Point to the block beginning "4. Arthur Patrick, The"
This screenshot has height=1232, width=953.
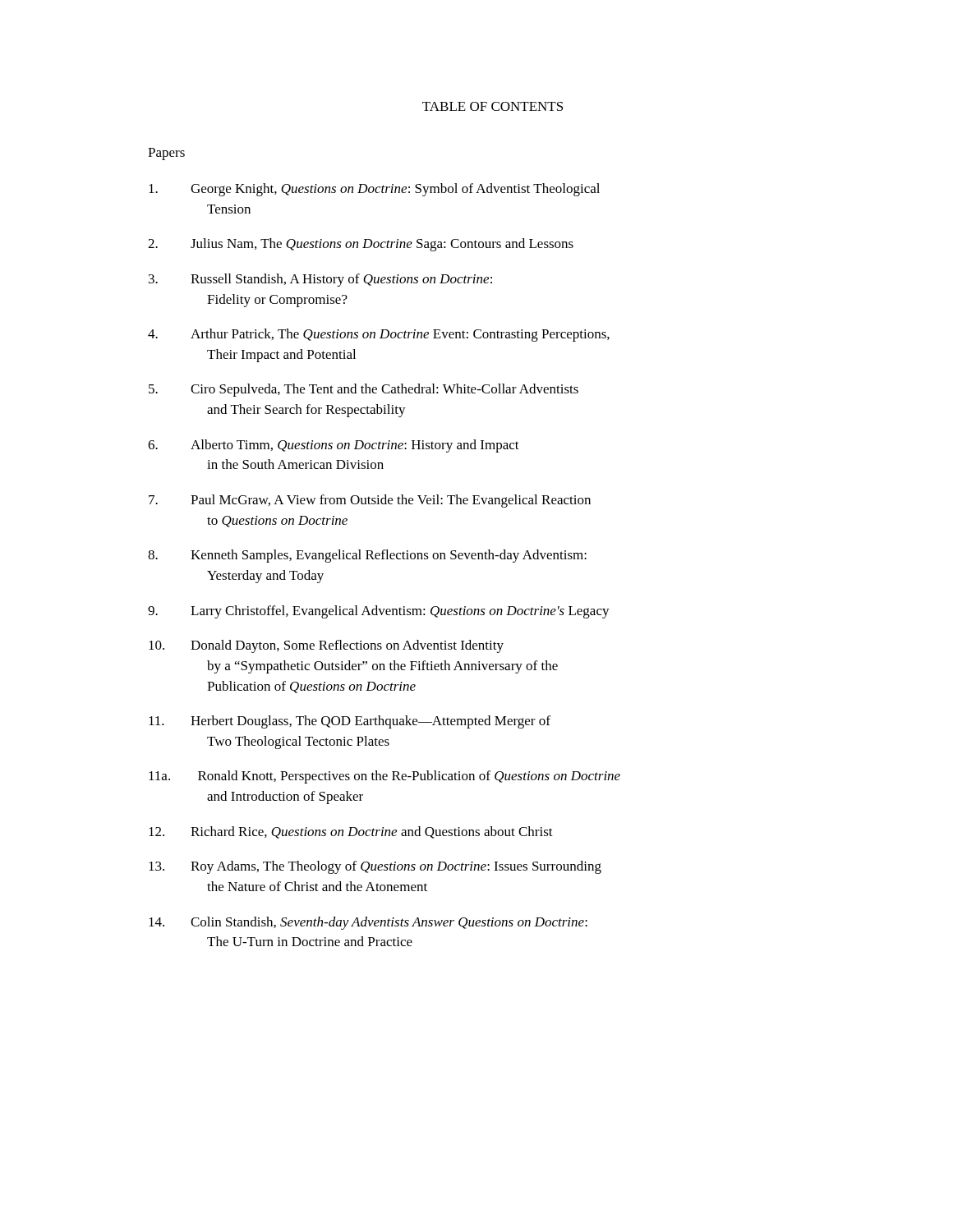pos(493,345)
